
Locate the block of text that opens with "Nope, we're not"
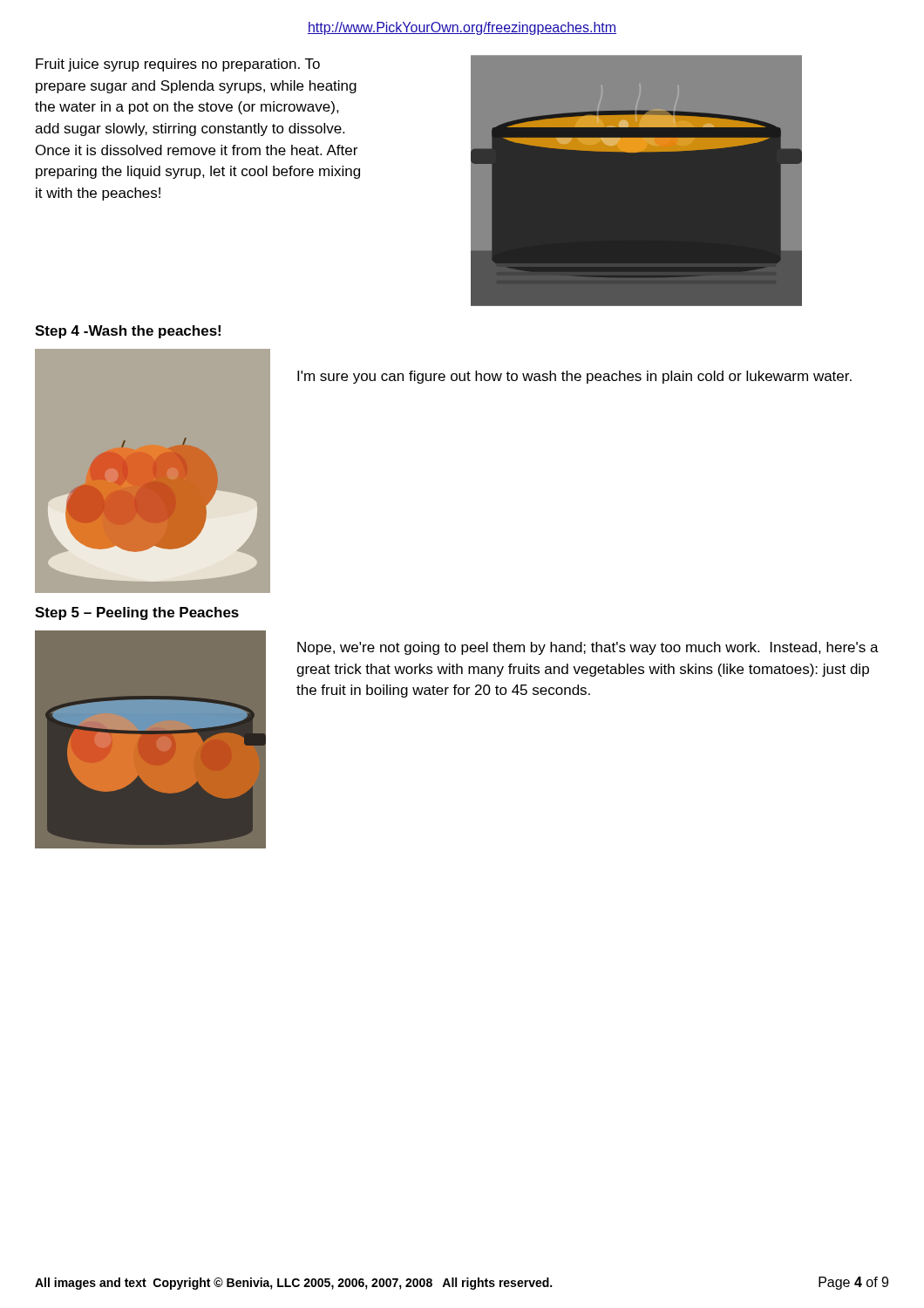pos(587,669)
